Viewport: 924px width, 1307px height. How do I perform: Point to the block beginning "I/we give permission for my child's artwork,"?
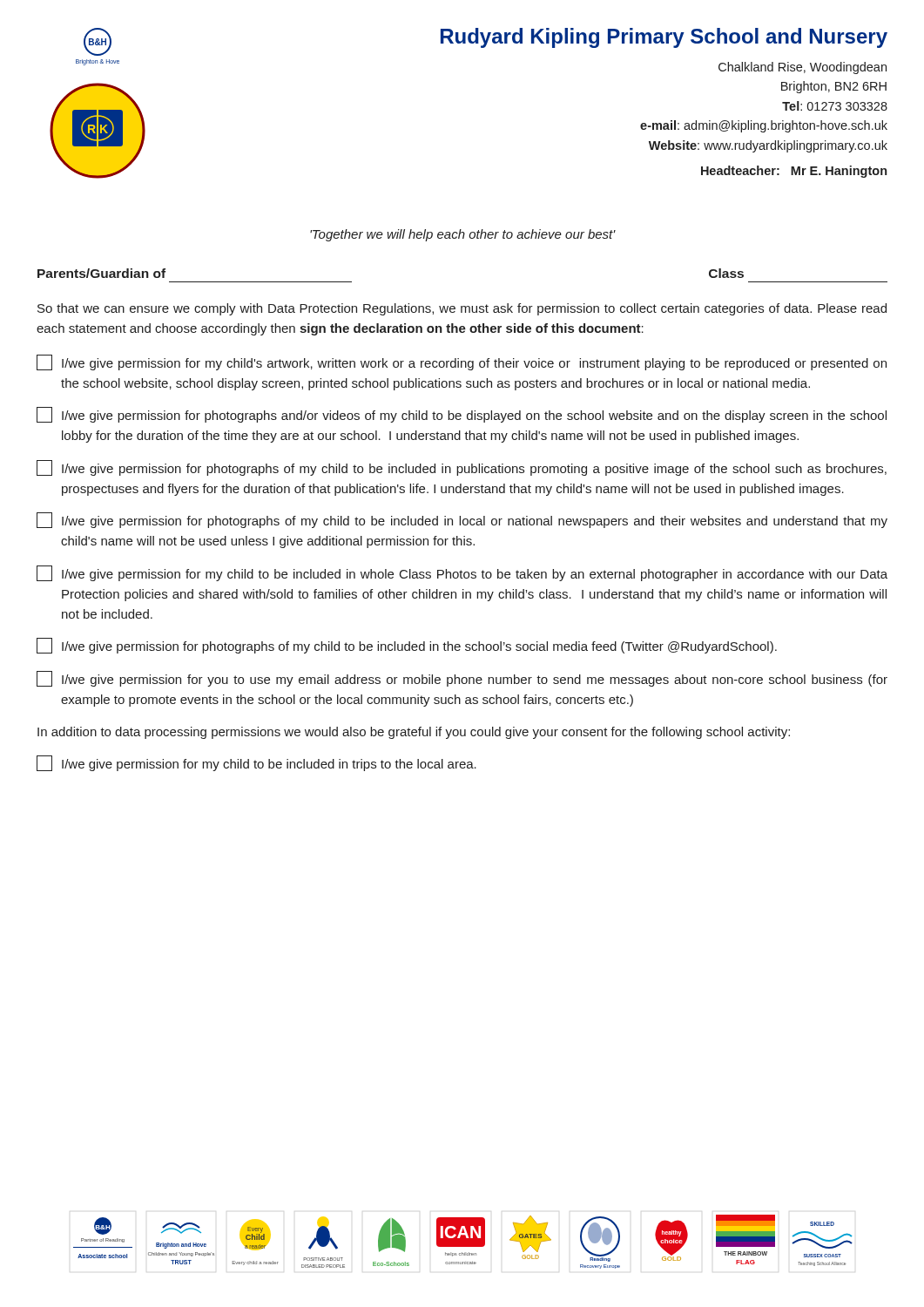point(462,373)
